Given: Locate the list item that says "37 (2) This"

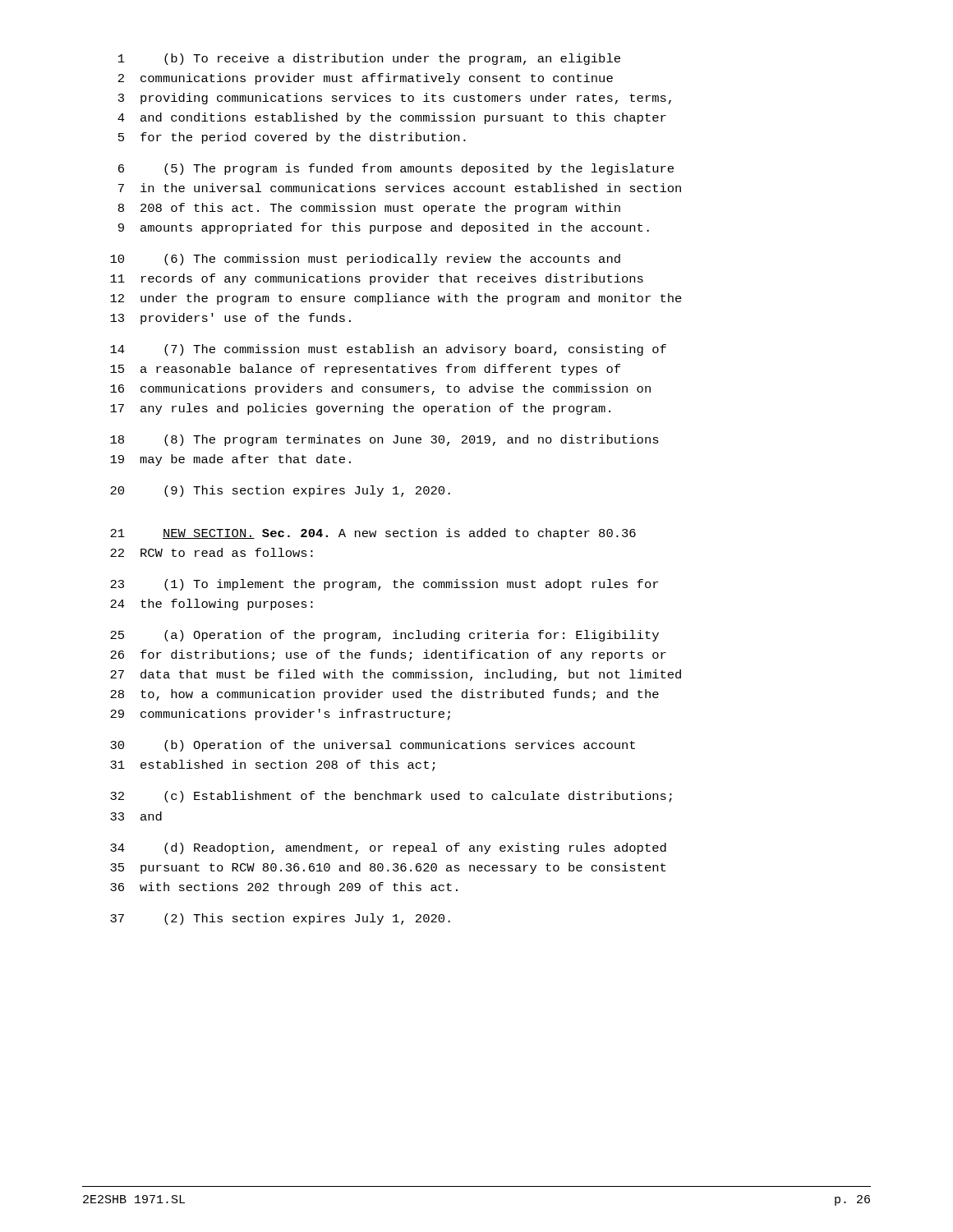Looking at the screenshot, I should [280, 919].
